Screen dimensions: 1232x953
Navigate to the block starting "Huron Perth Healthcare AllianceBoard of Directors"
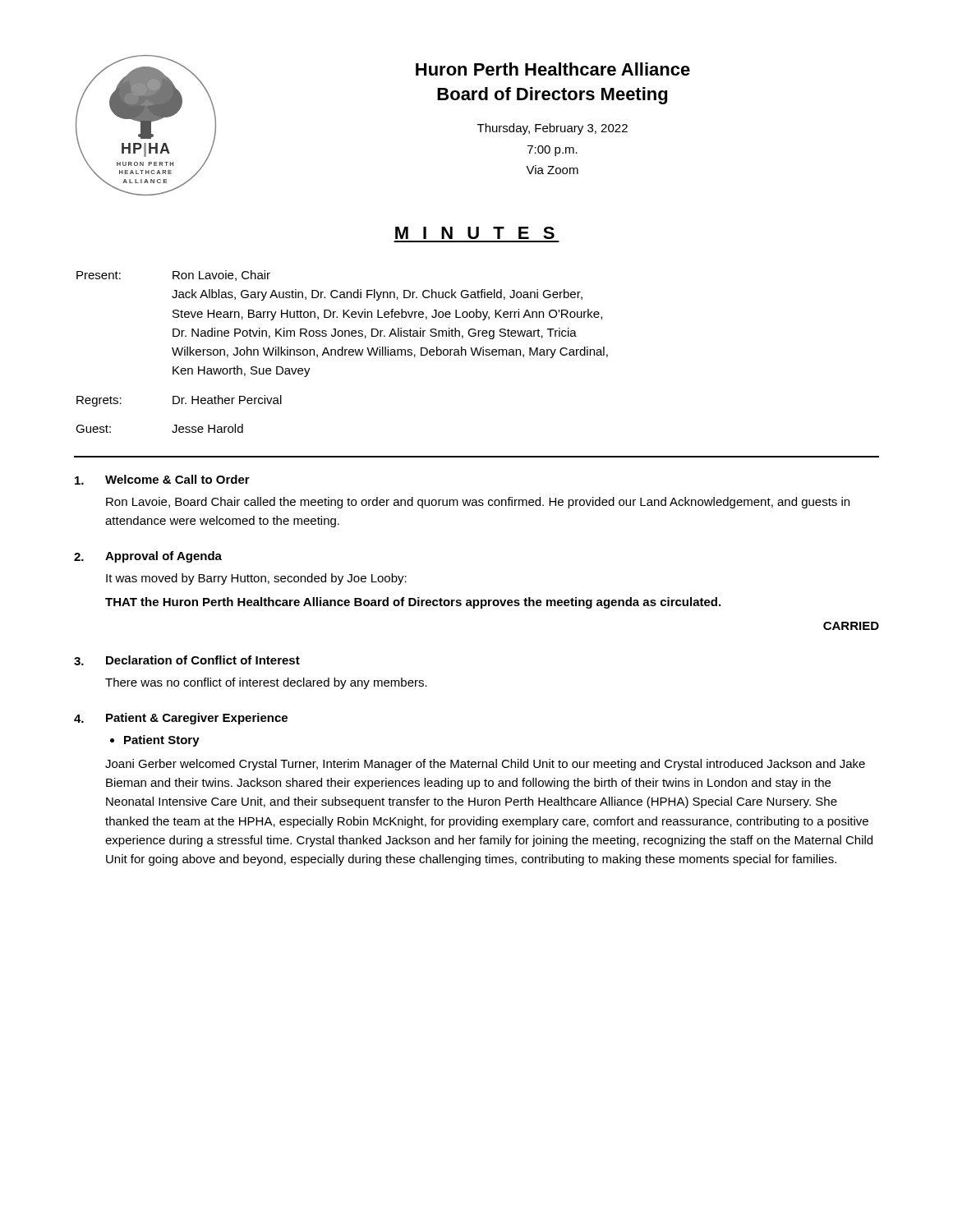click(553, 119)
